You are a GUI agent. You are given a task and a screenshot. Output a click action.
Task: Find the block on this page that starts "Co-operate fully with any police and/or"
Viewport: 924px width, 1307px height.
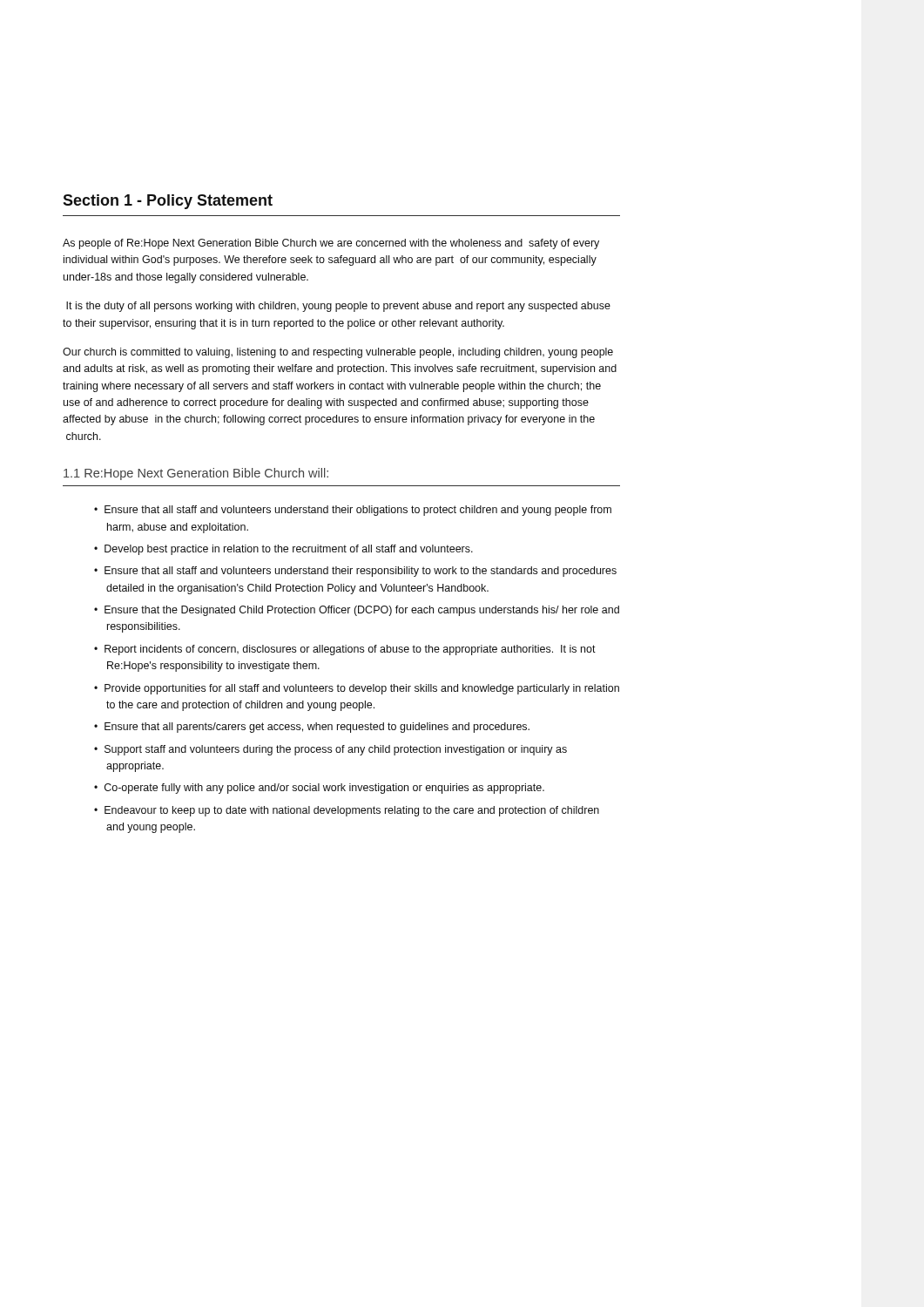(x=324, y=788)
